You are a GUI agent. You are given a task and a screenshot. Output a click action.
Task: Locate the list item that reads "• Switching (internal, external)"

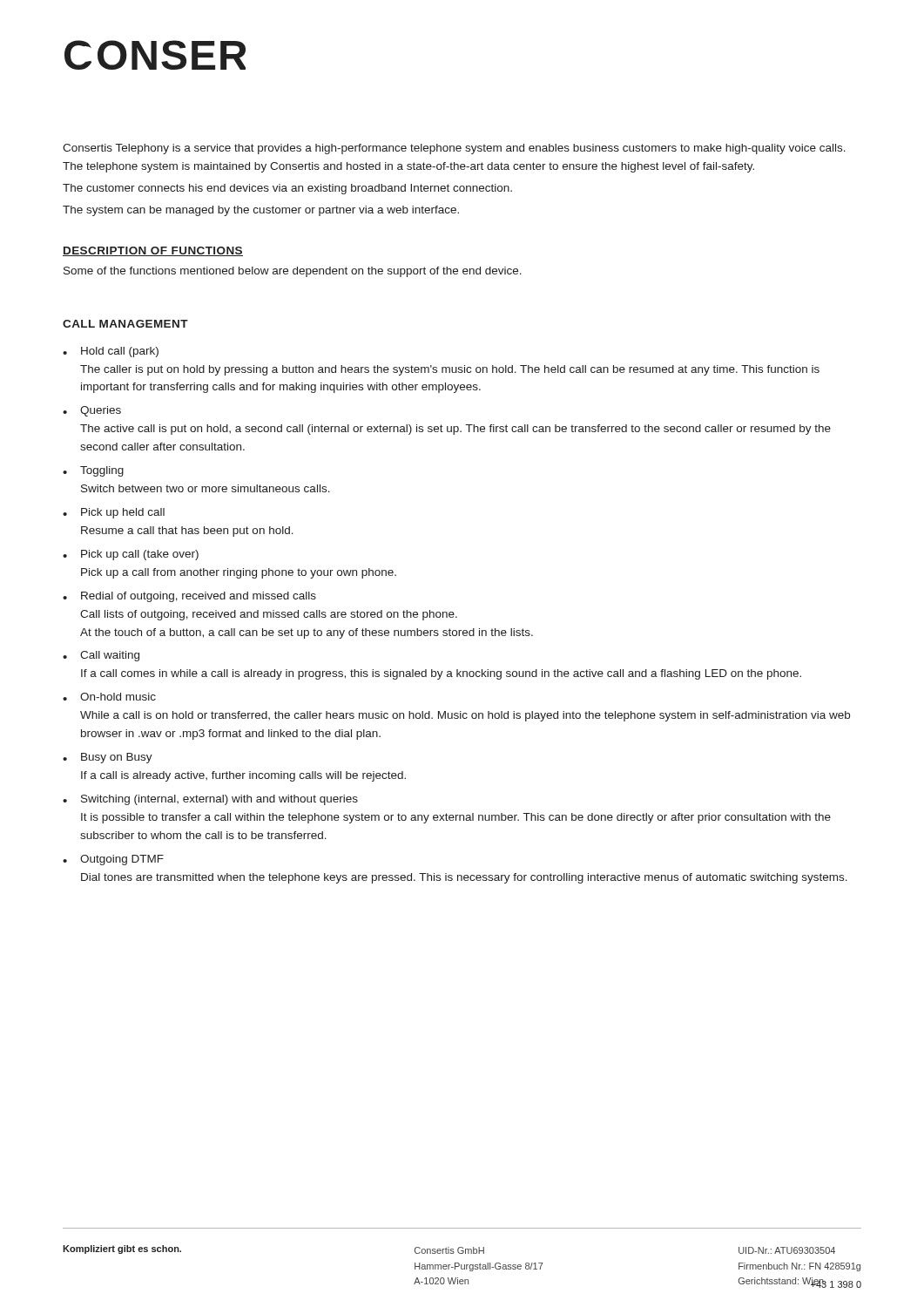tap(462, 820)
